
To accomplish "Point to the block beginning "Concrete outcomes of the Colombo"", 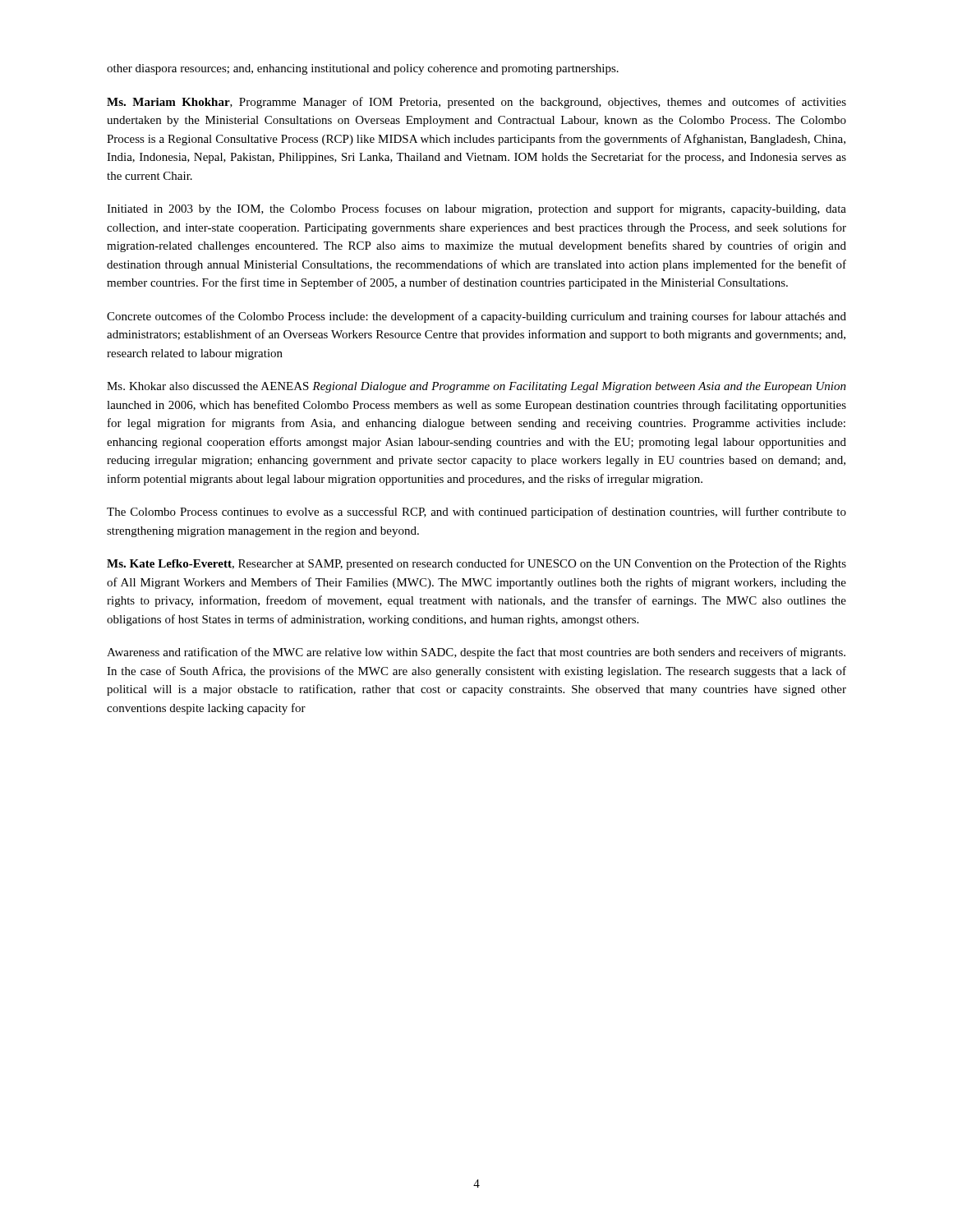I will coord(476,334).
